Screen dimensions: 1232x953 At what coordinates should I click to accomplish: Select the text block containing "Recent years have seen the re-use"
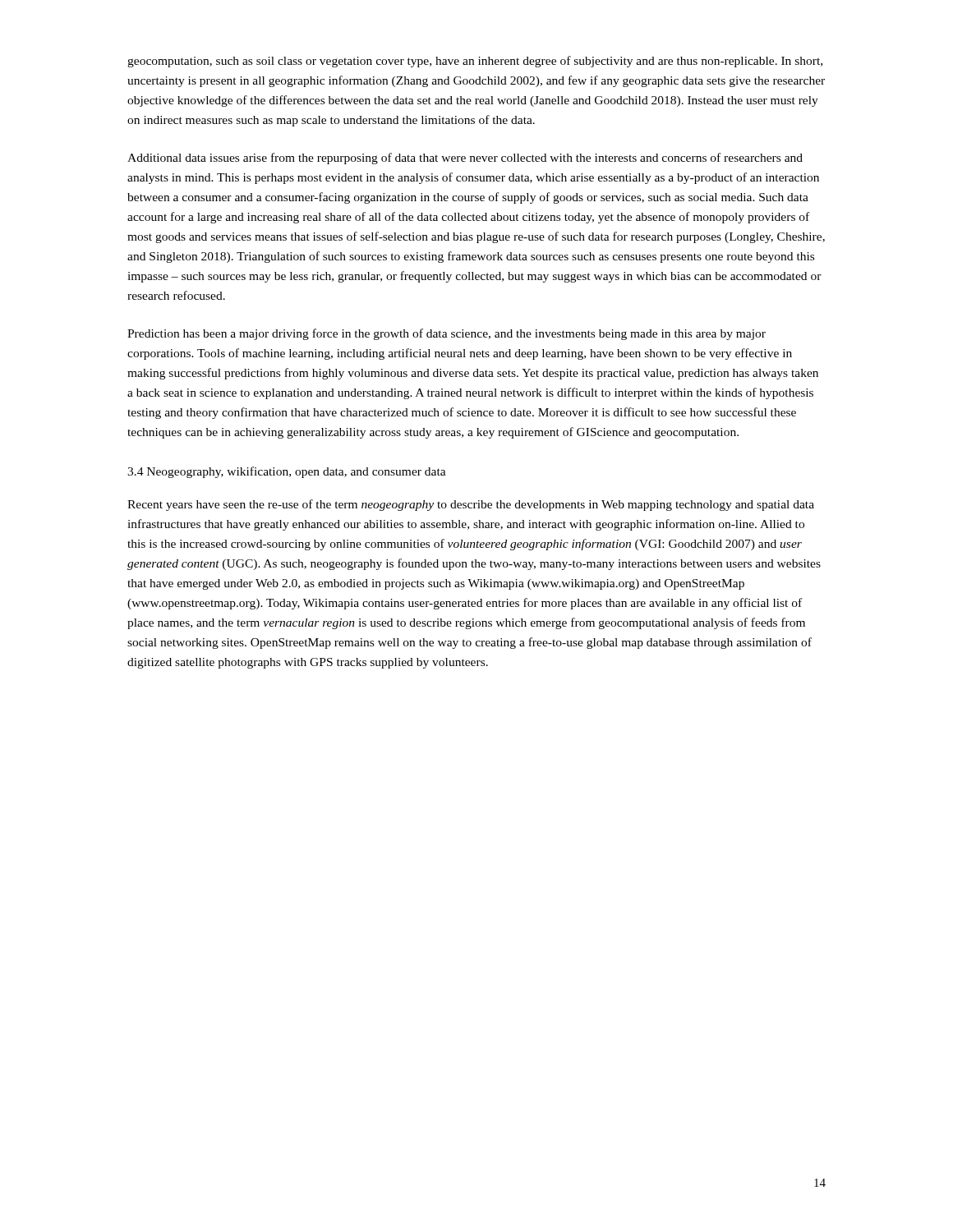point(474,583)
